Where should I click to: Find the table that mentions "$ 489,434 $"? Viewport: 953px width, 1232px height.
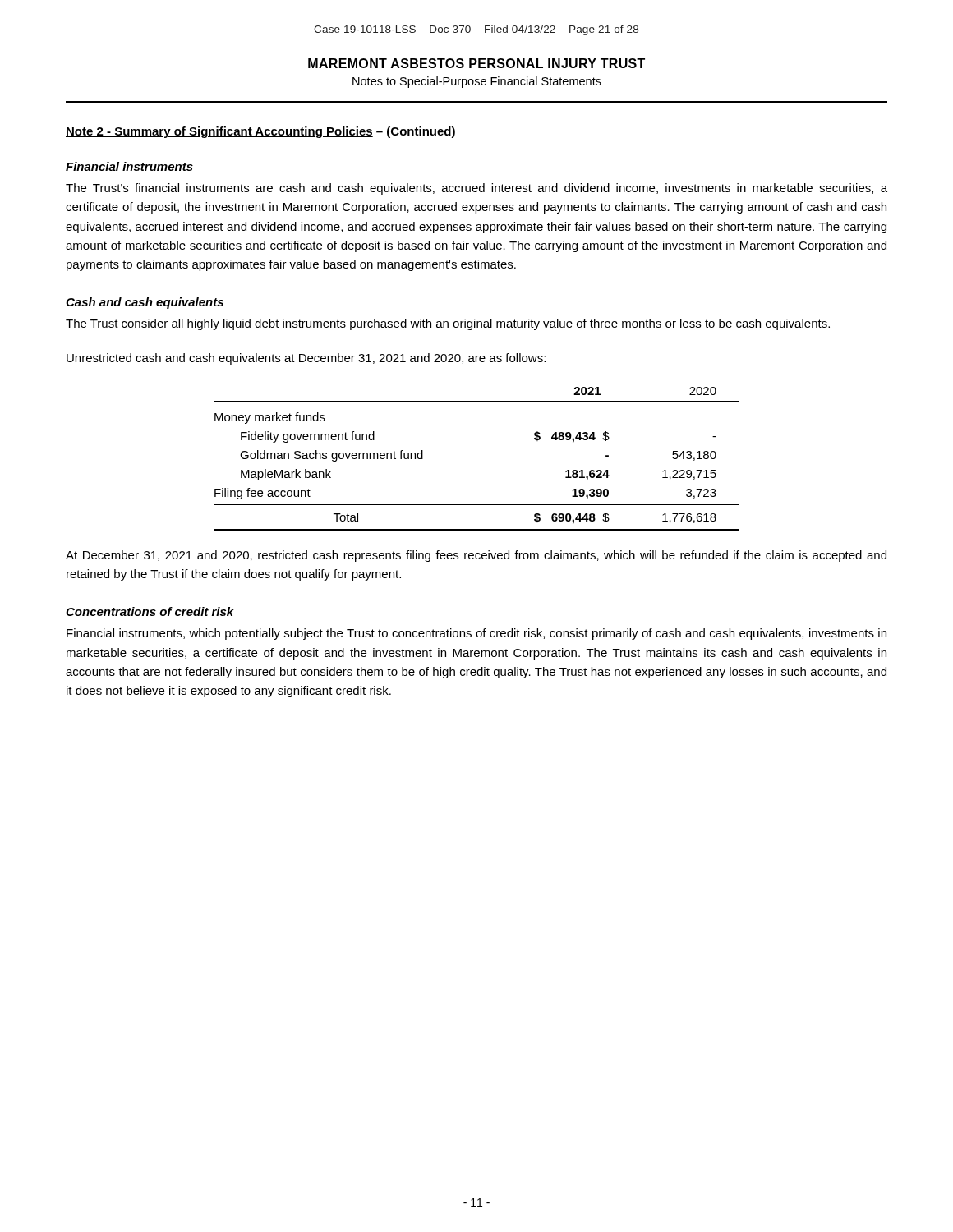coord(476,456)
